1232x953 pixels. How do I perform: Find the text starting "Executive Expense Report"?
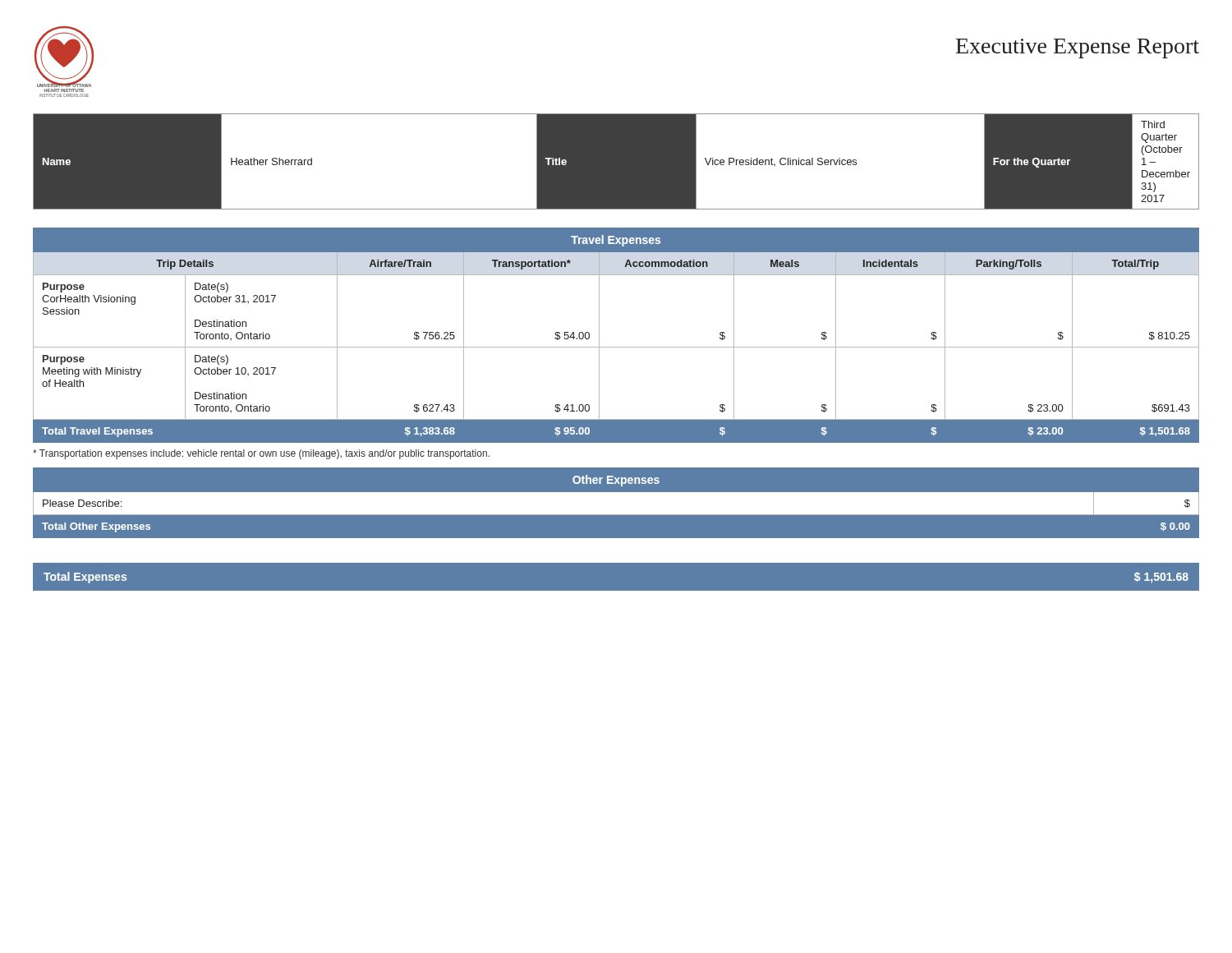[1078, 48]
